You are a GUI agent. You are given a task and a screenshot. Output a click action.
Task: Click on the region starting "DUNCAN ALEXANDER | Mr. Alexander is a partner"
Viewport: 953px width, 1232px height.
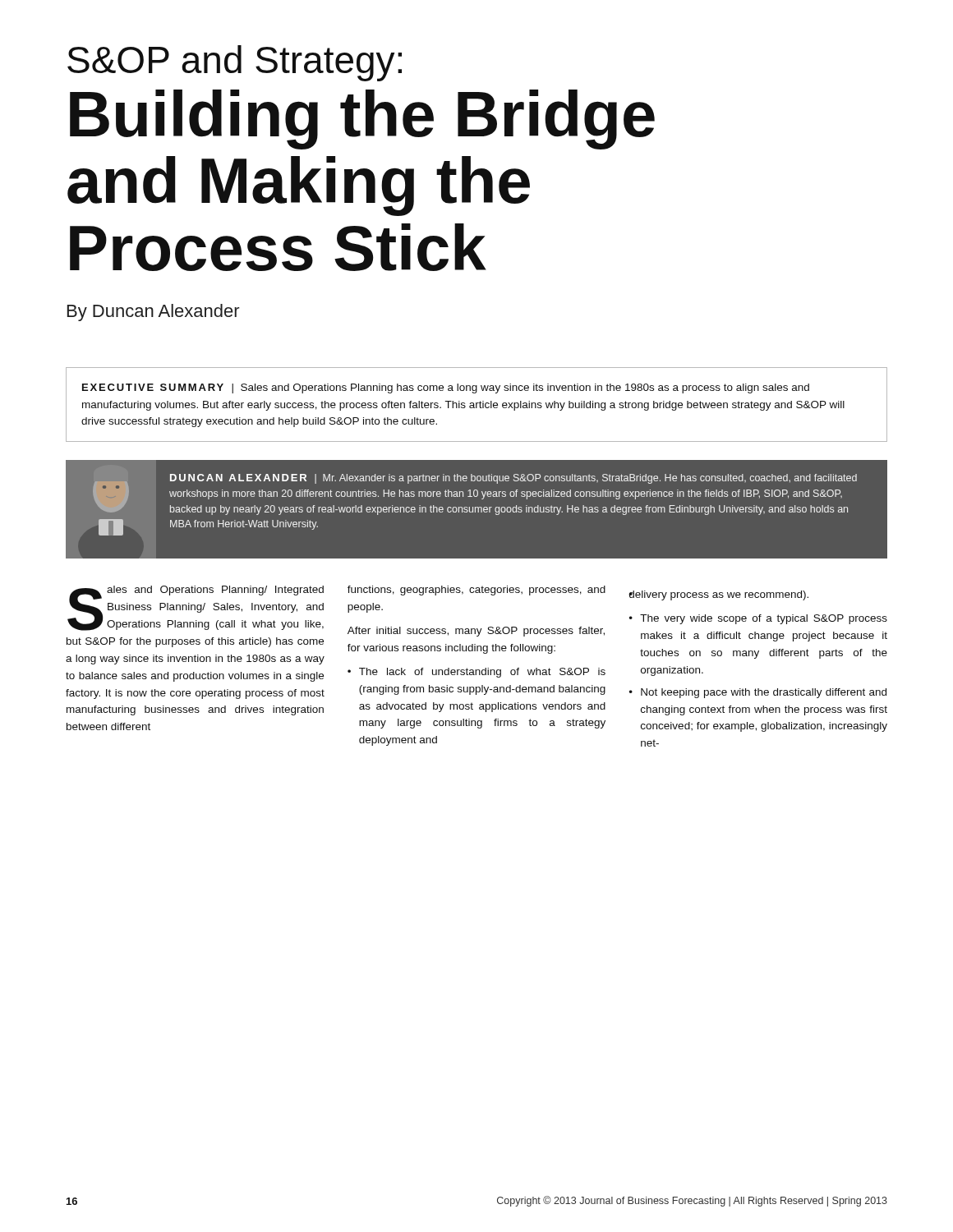513,501
